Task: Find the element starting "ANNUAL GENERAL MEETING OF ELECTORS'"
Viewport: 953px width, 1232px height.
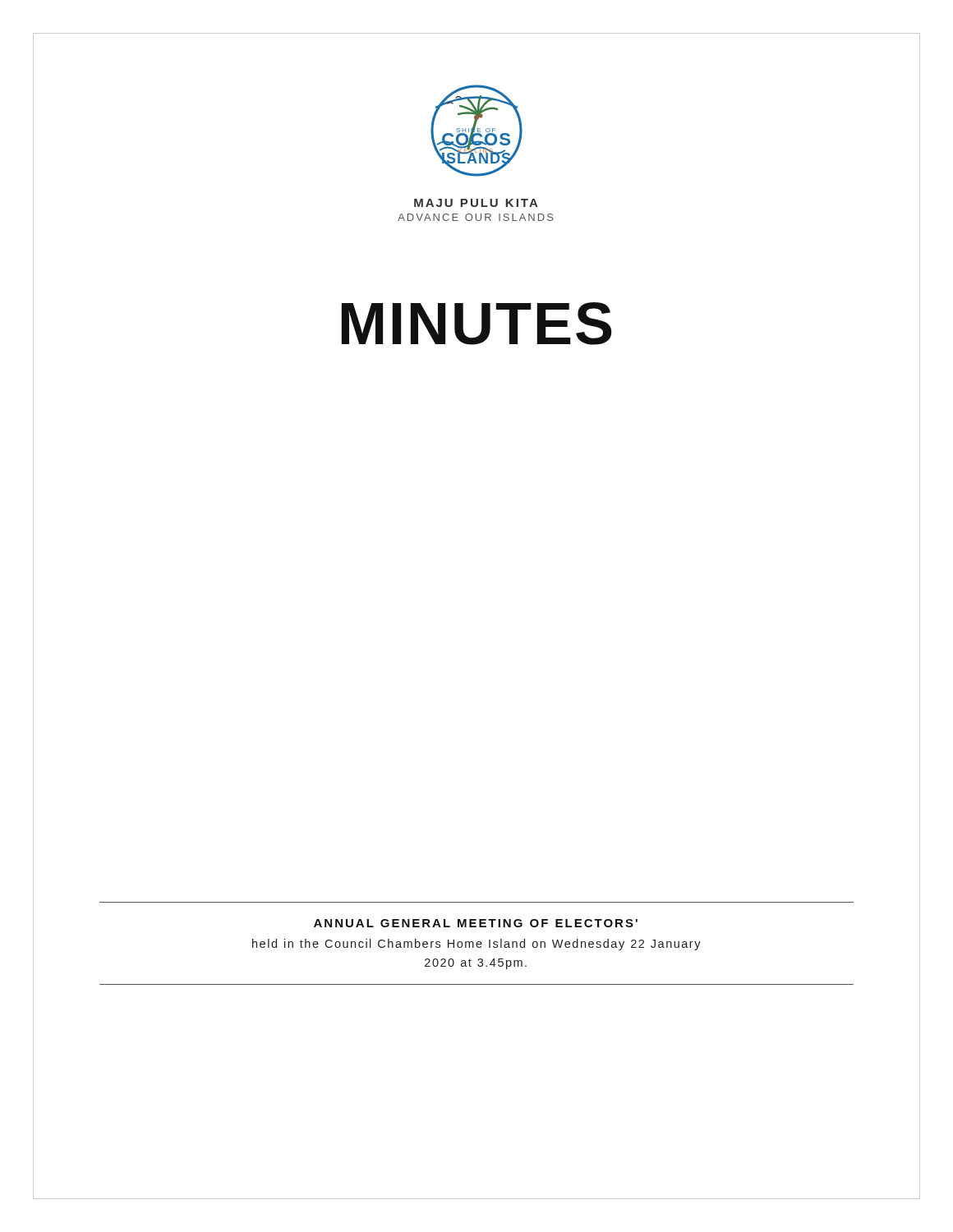Action: click(x=476, y=922)
